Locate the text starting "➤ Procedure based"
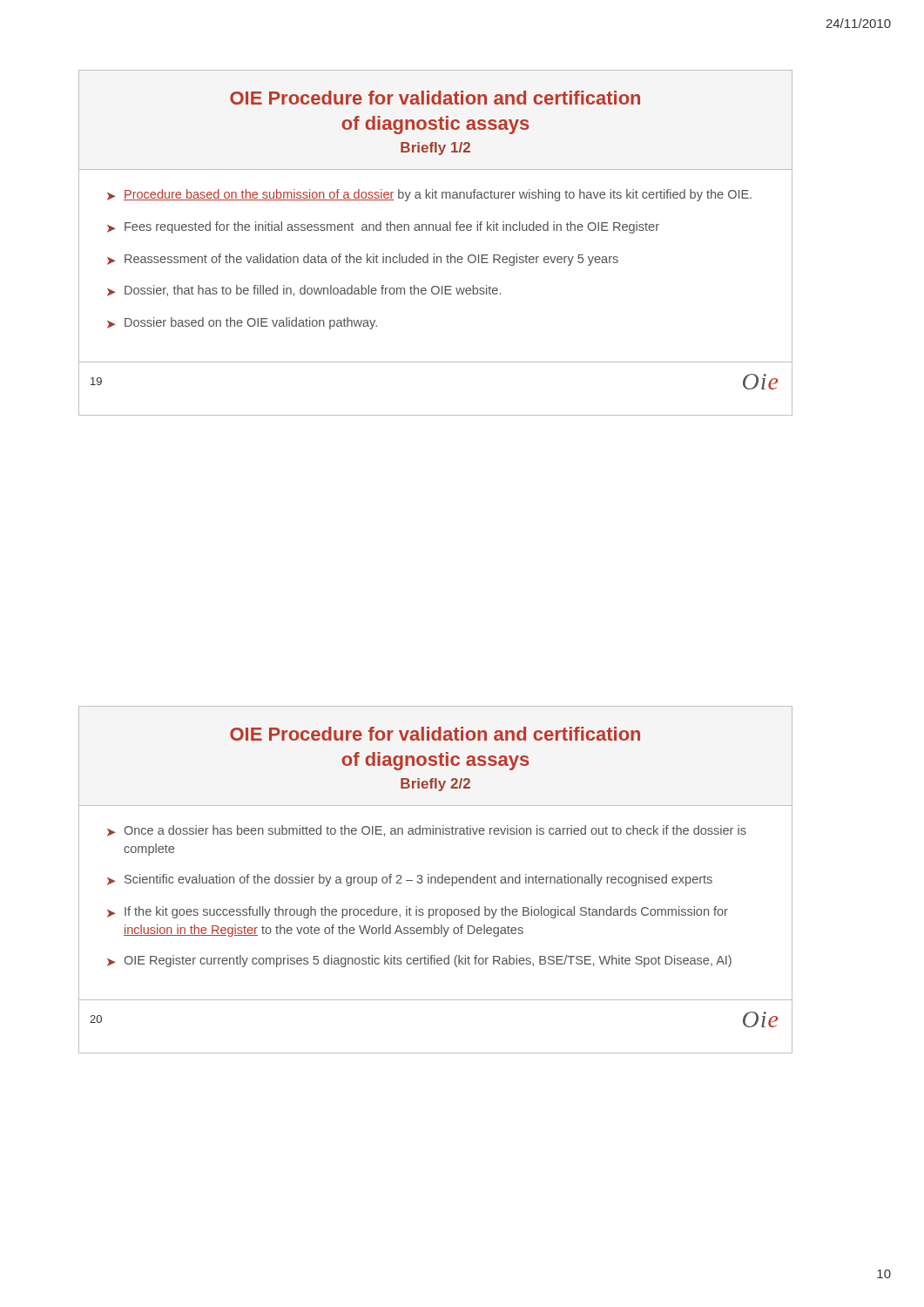This screenshot has height=1307, width=924. (x=429, y=196)
